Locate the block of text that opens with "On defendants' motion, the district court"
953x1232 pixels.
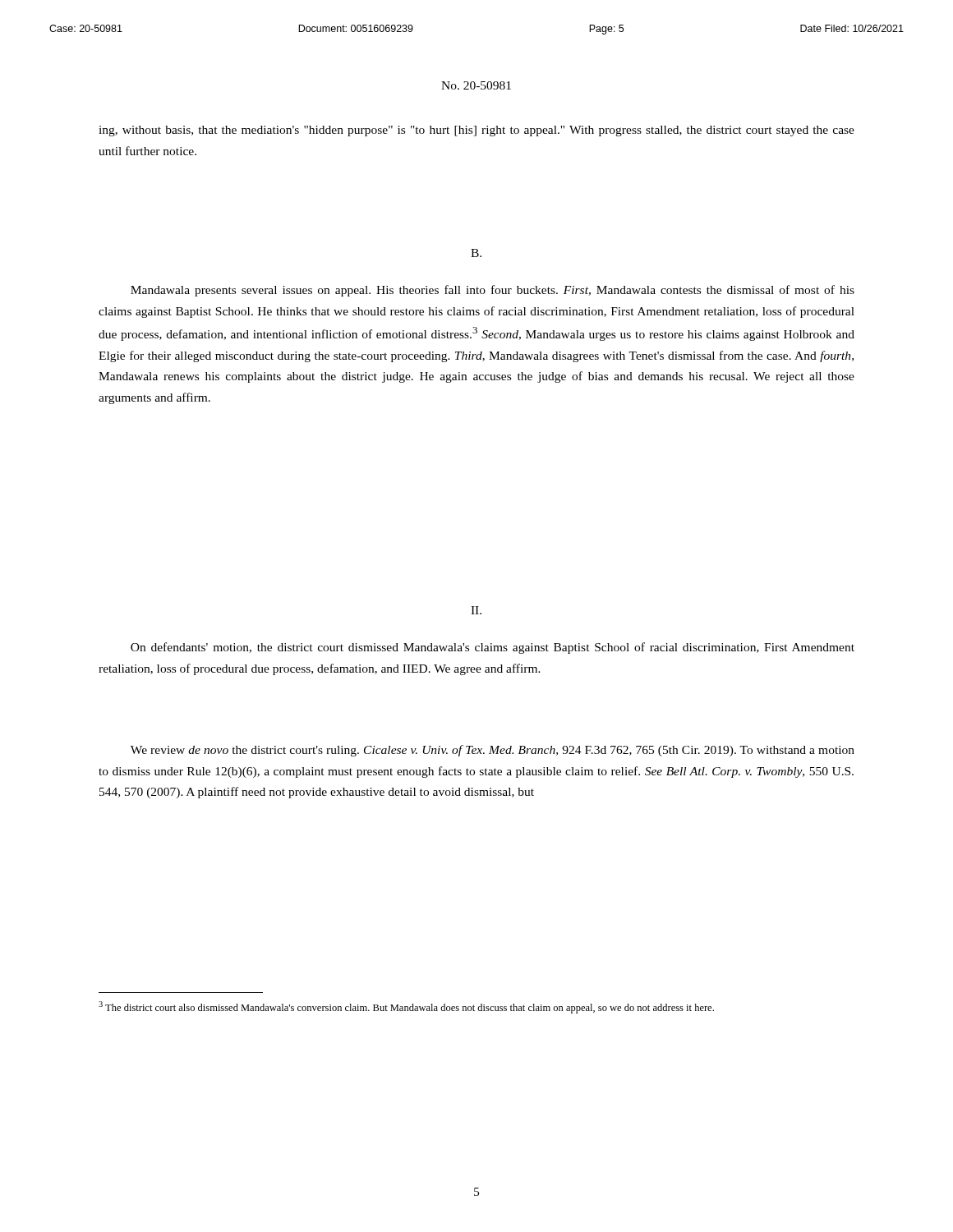pyautogui.click(x=476, y=658)
